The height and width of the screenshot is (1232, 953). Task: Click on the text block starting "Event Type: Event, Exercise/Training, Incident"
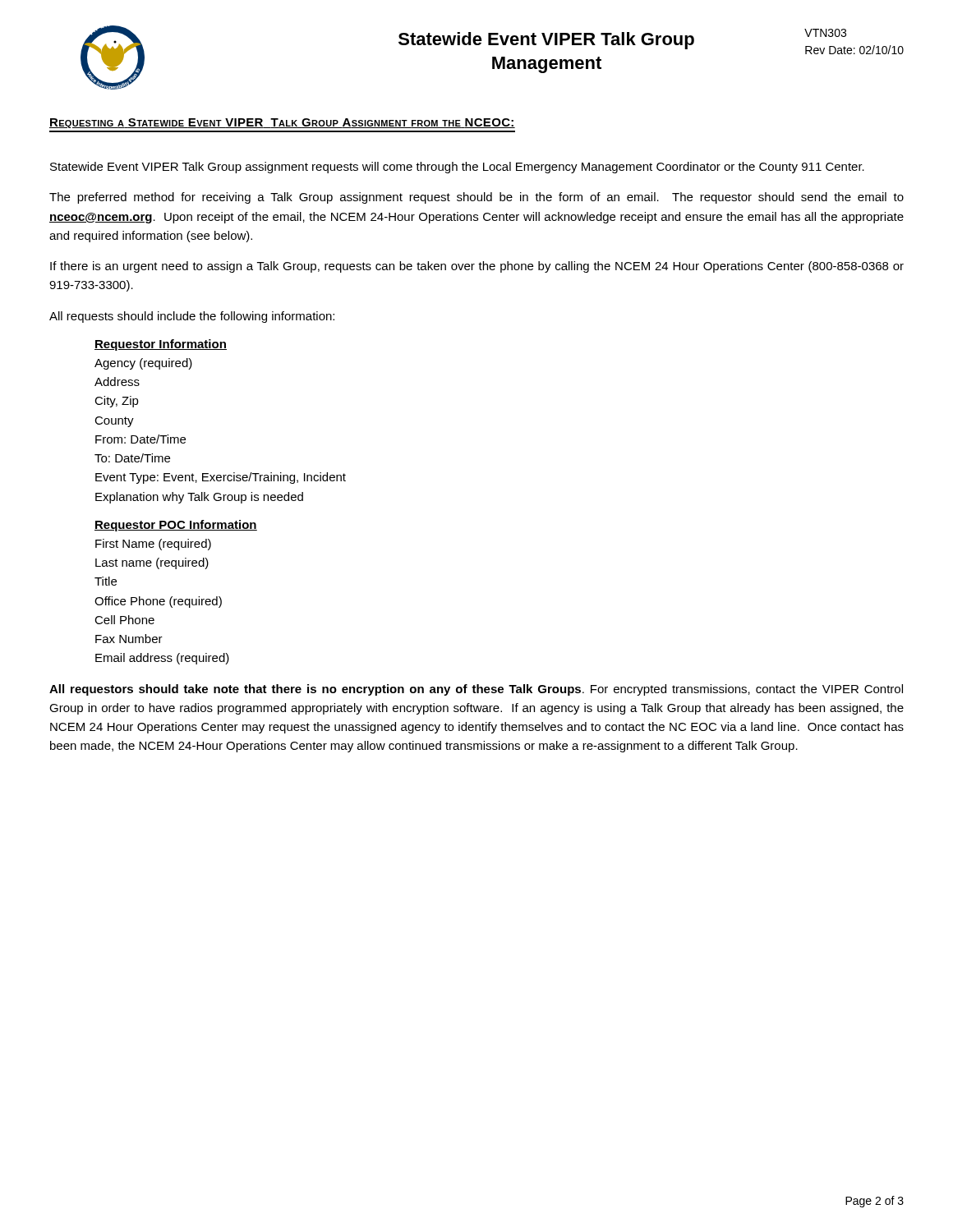pyautogui.click(x=220, y=477)
